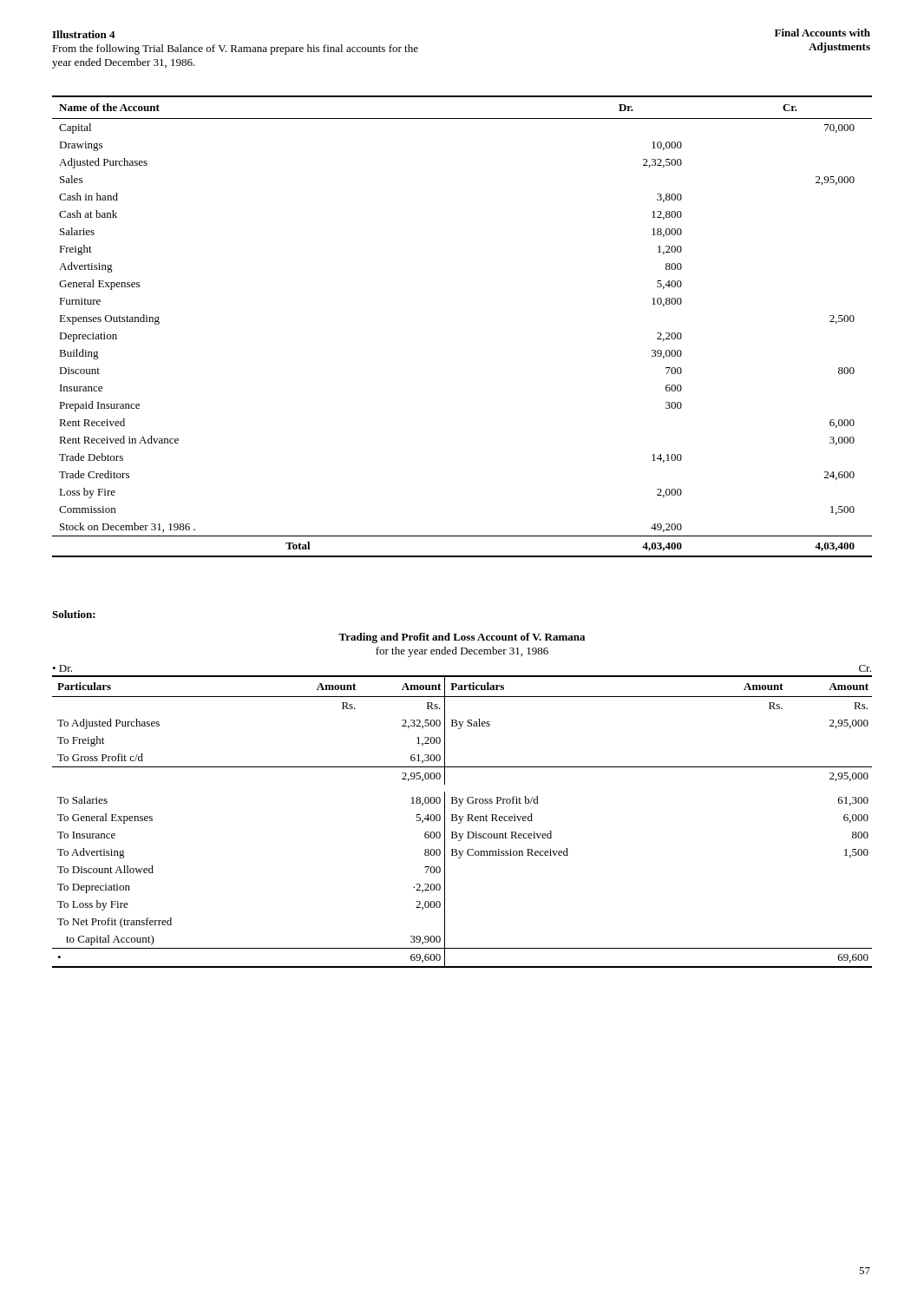Locate the passage starting "Illustration 4 From the following Trial"

pyautogui.click(x=235, y=48)
